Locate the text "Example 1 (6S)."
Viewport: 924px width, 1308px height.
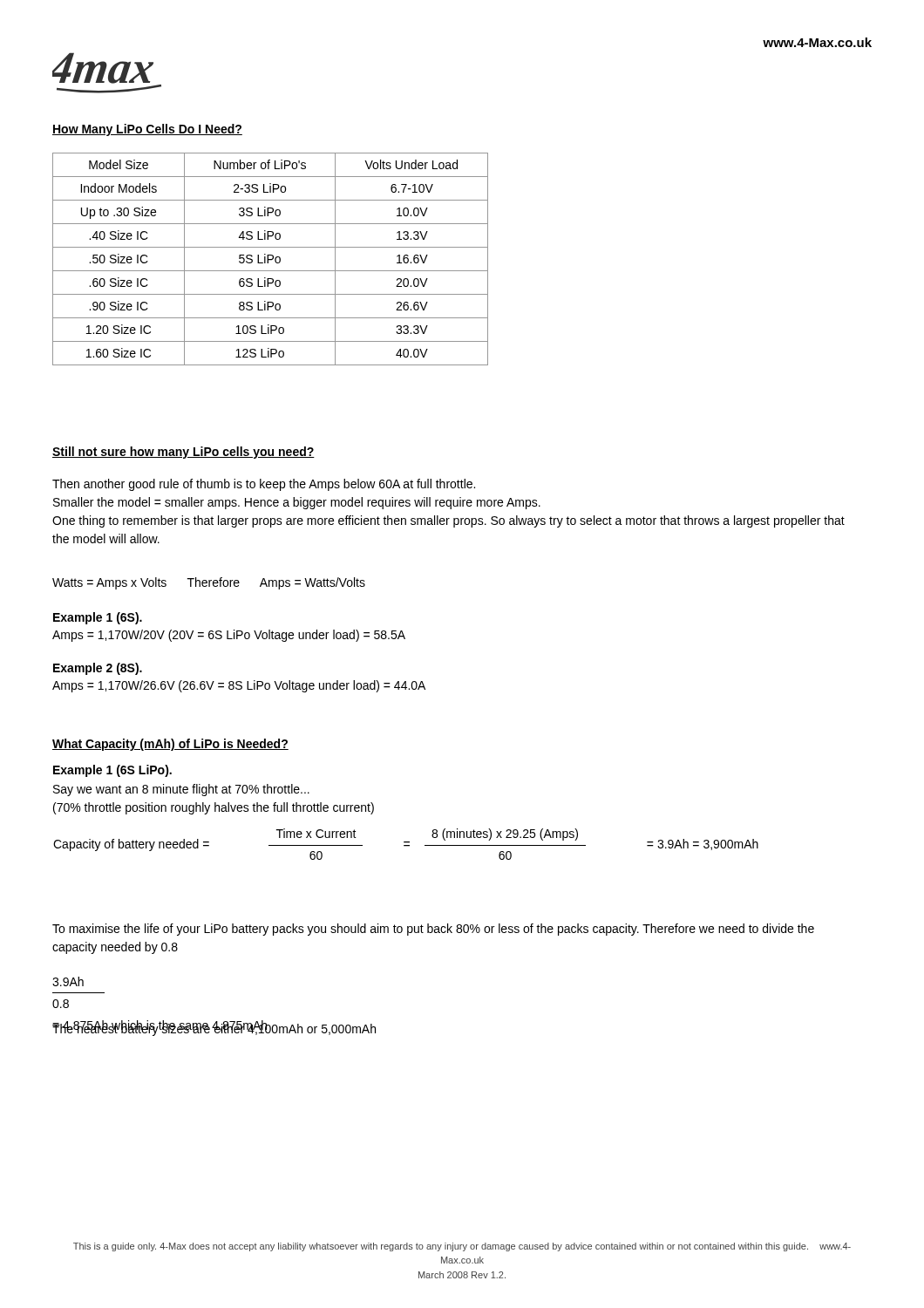point(97,617)
